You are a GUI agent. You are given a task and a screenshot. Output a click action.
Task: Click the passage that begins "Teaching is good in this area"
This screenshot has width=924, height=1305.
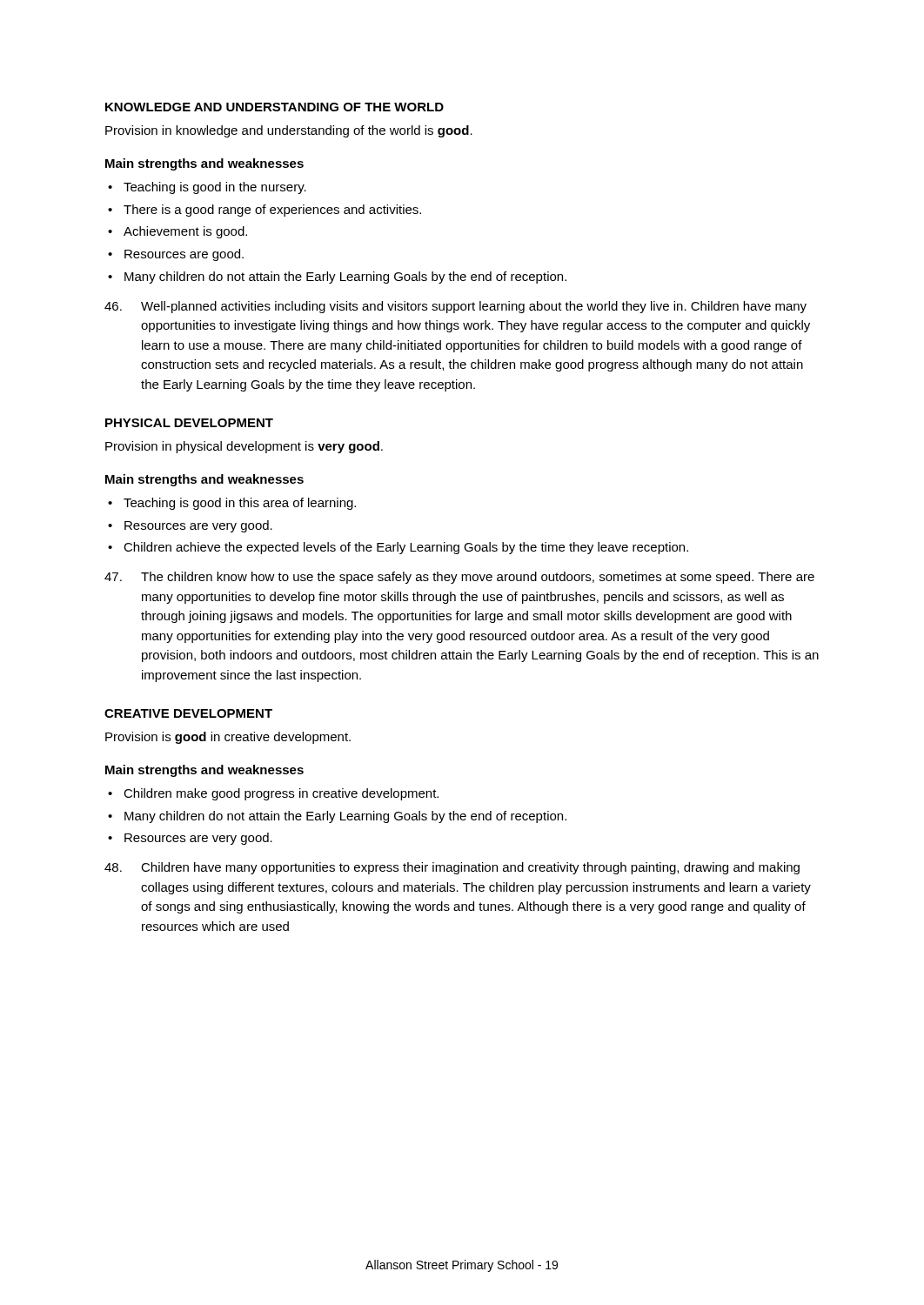click(x=240, y=502)
